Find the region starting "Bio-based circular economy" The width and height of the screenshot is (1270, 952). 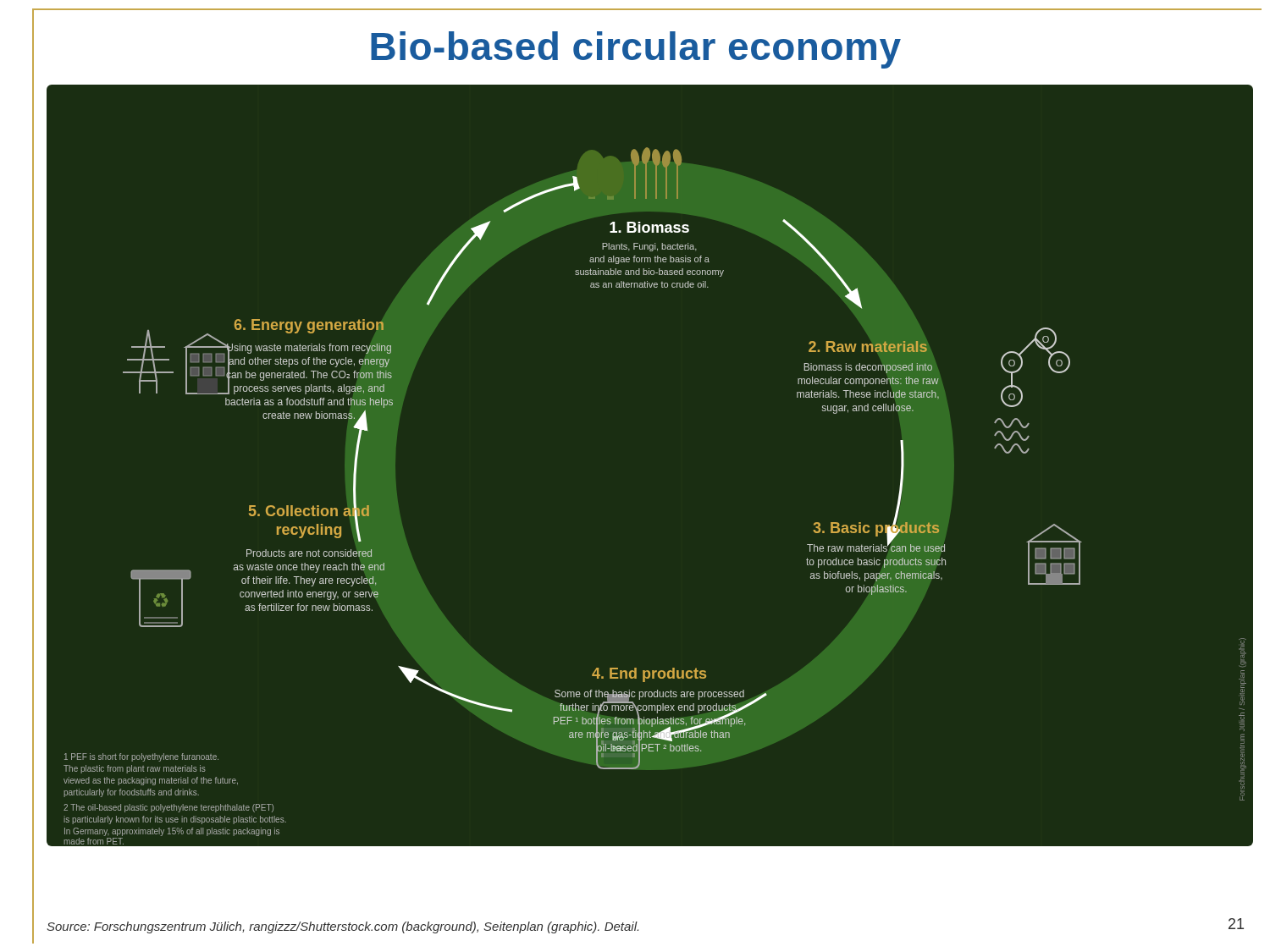point(635,47)
